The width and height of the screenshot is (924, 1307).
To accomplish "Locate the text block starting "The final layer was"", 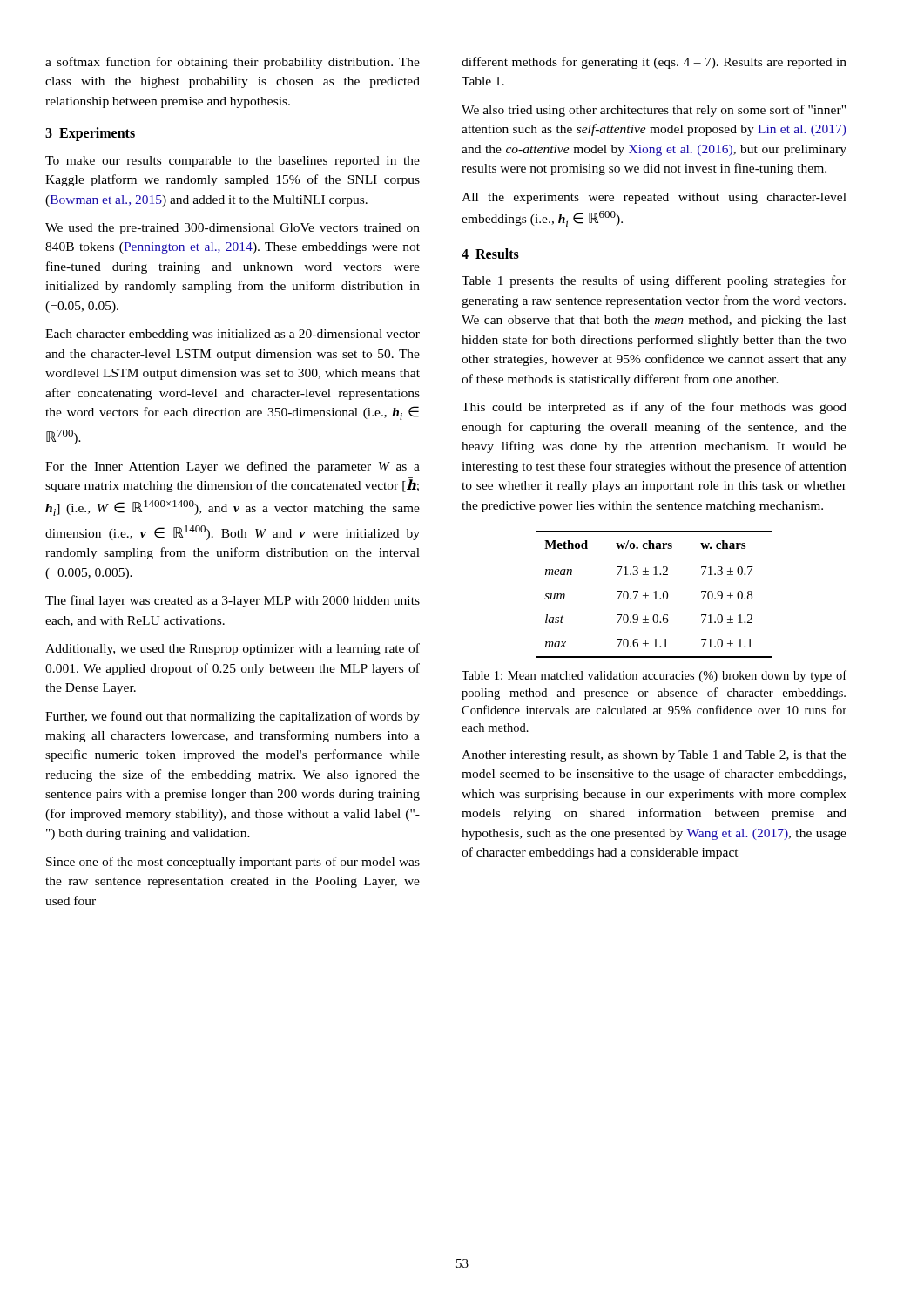I will tap(233, 610).
